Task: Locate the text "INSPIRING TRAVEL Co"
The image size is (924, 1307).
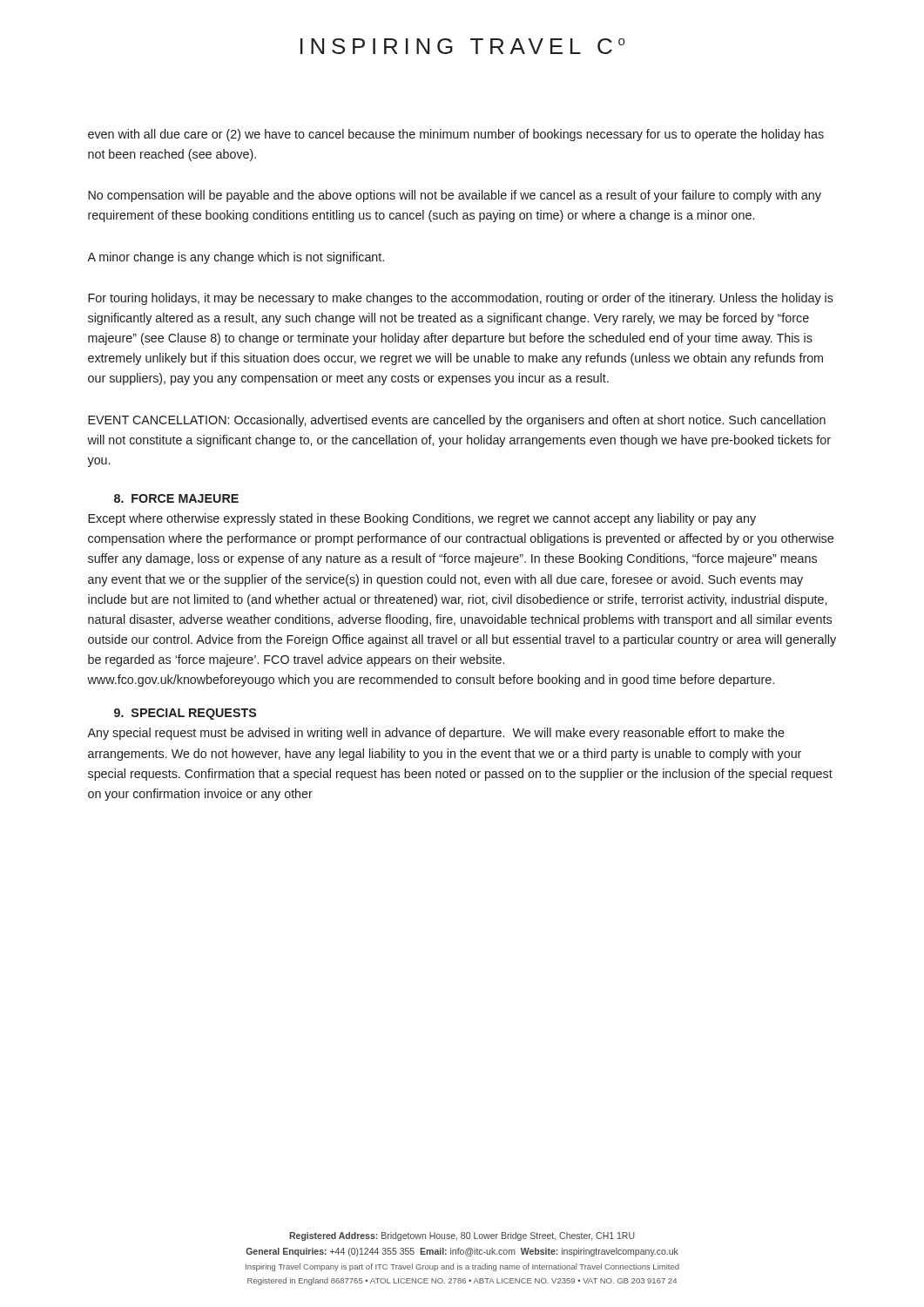Action: point(462,46)
